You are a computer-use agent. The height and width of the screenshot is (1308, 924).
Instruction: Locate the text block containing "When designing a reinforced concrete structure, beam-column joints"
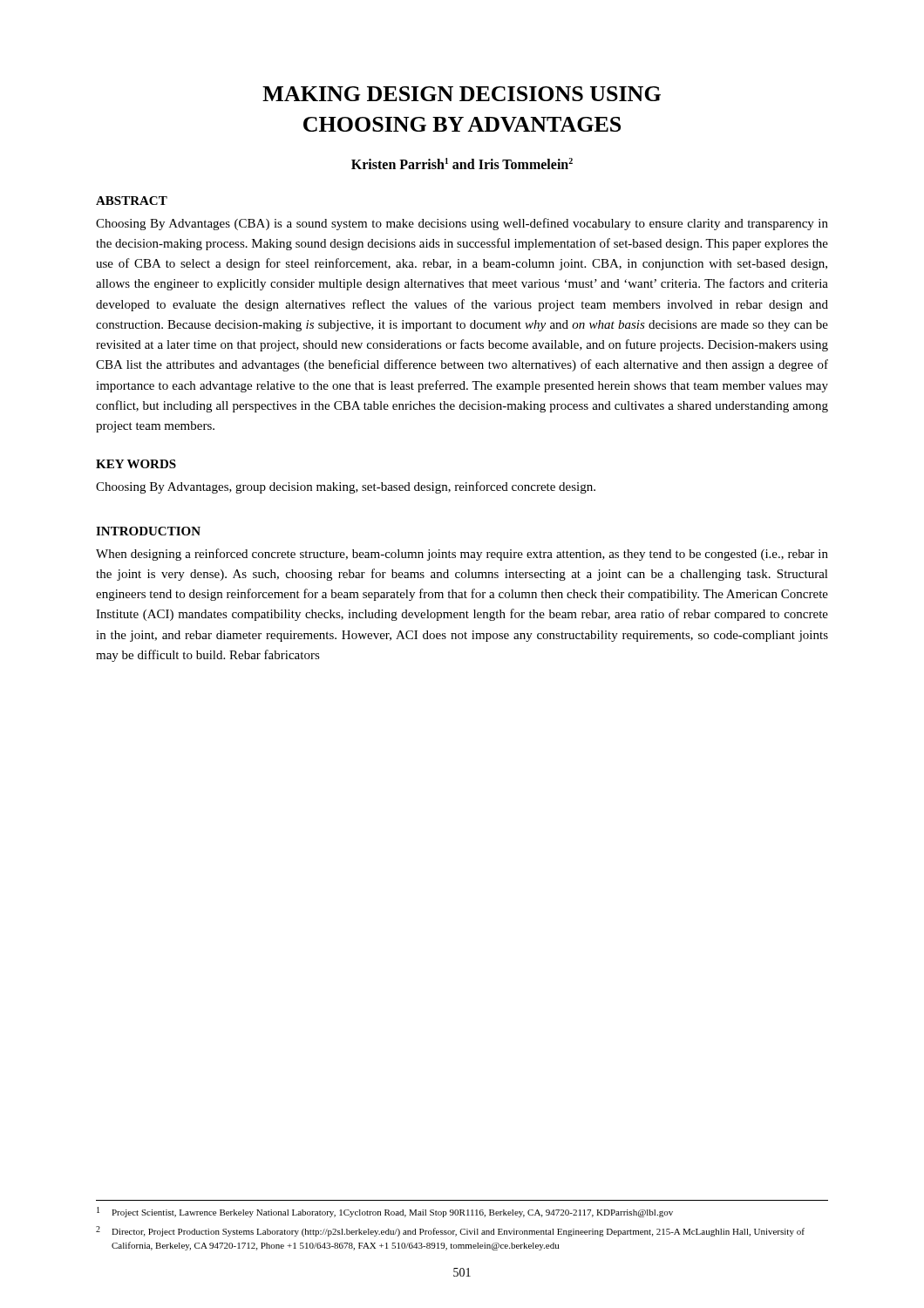tap(462, 605)
